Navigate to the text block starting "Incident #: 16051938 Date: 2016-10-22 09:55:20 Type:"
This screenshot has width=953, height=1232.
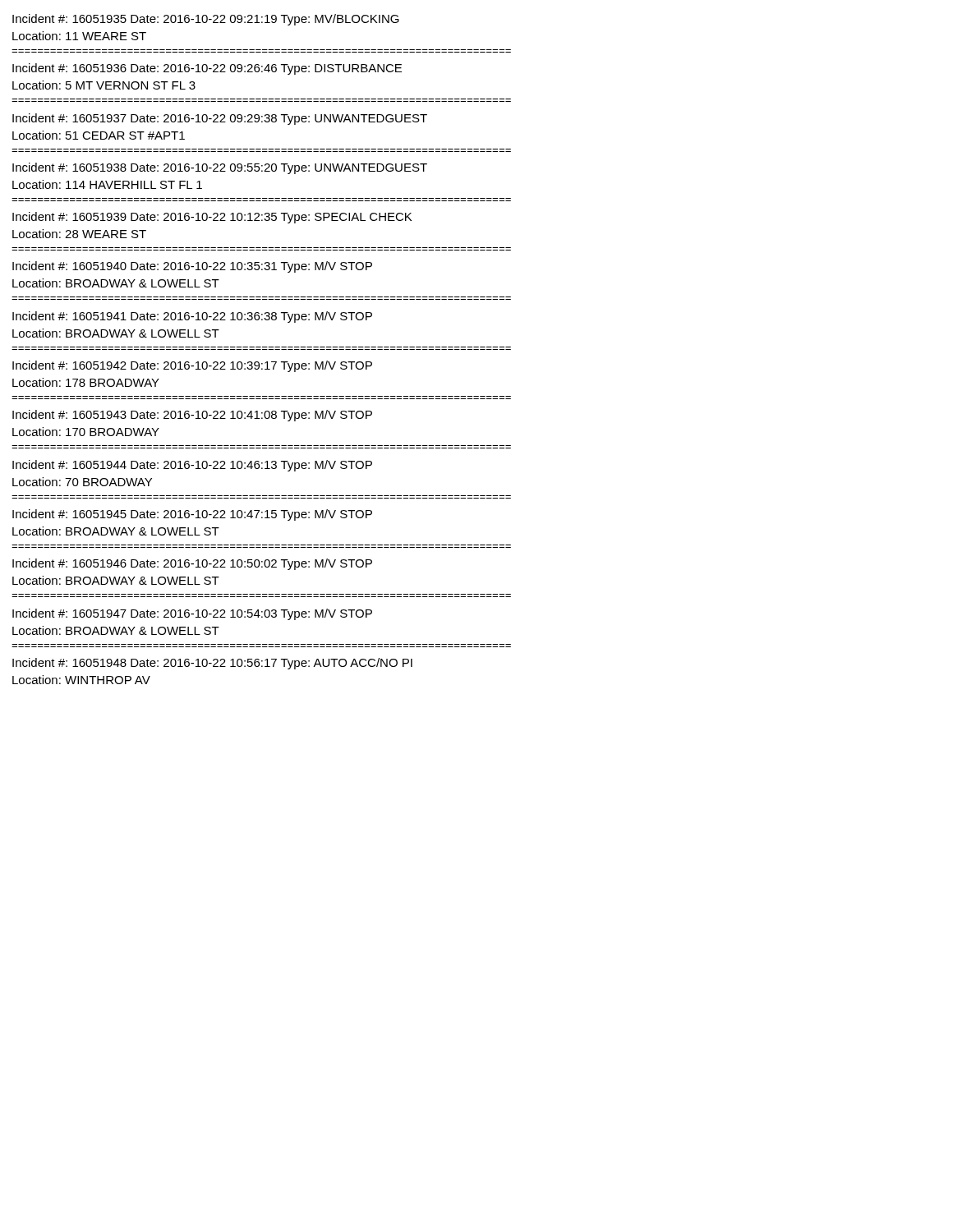point(220,168)
